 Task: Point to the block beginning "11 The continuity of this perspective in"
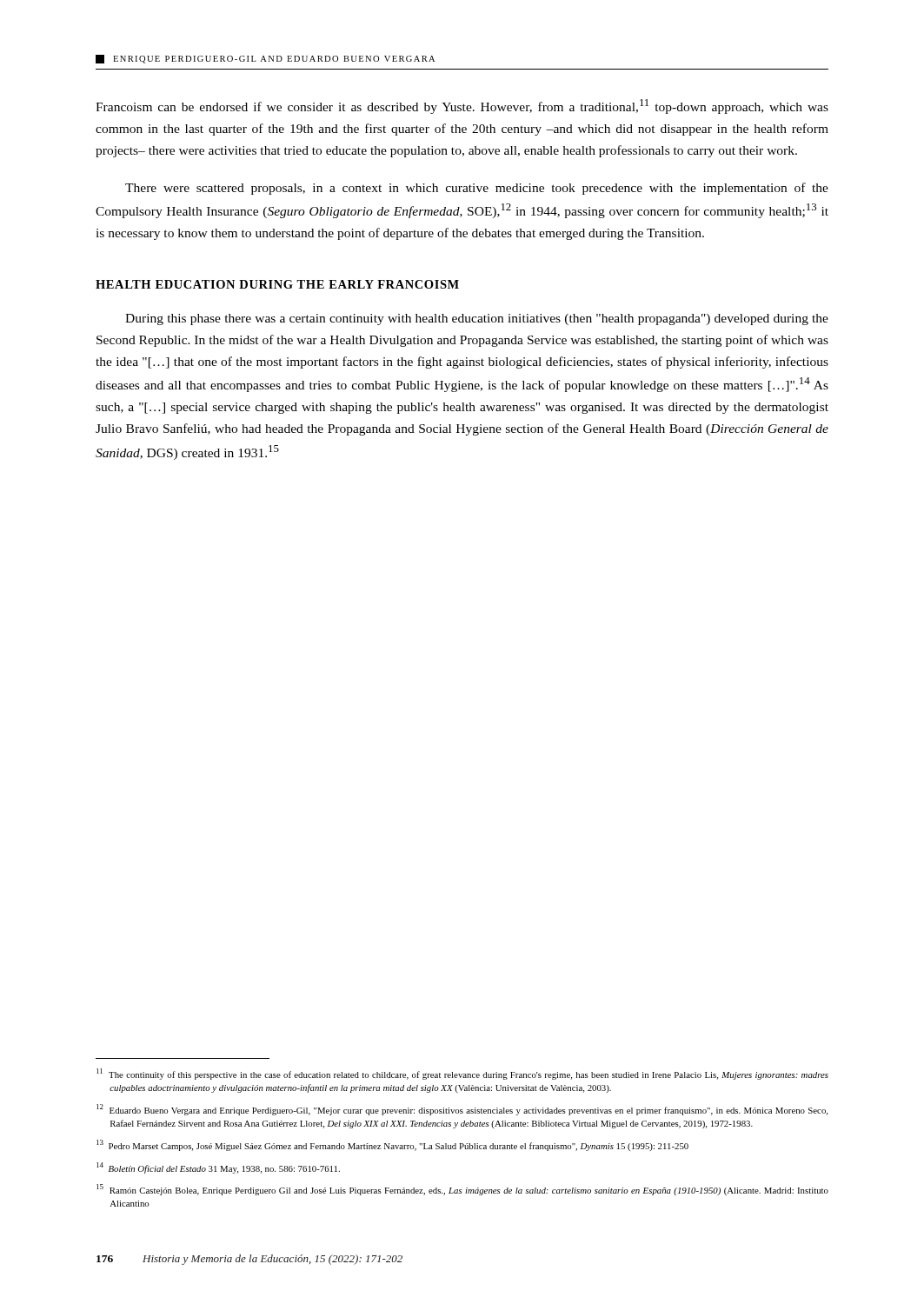coord(462,1080)
